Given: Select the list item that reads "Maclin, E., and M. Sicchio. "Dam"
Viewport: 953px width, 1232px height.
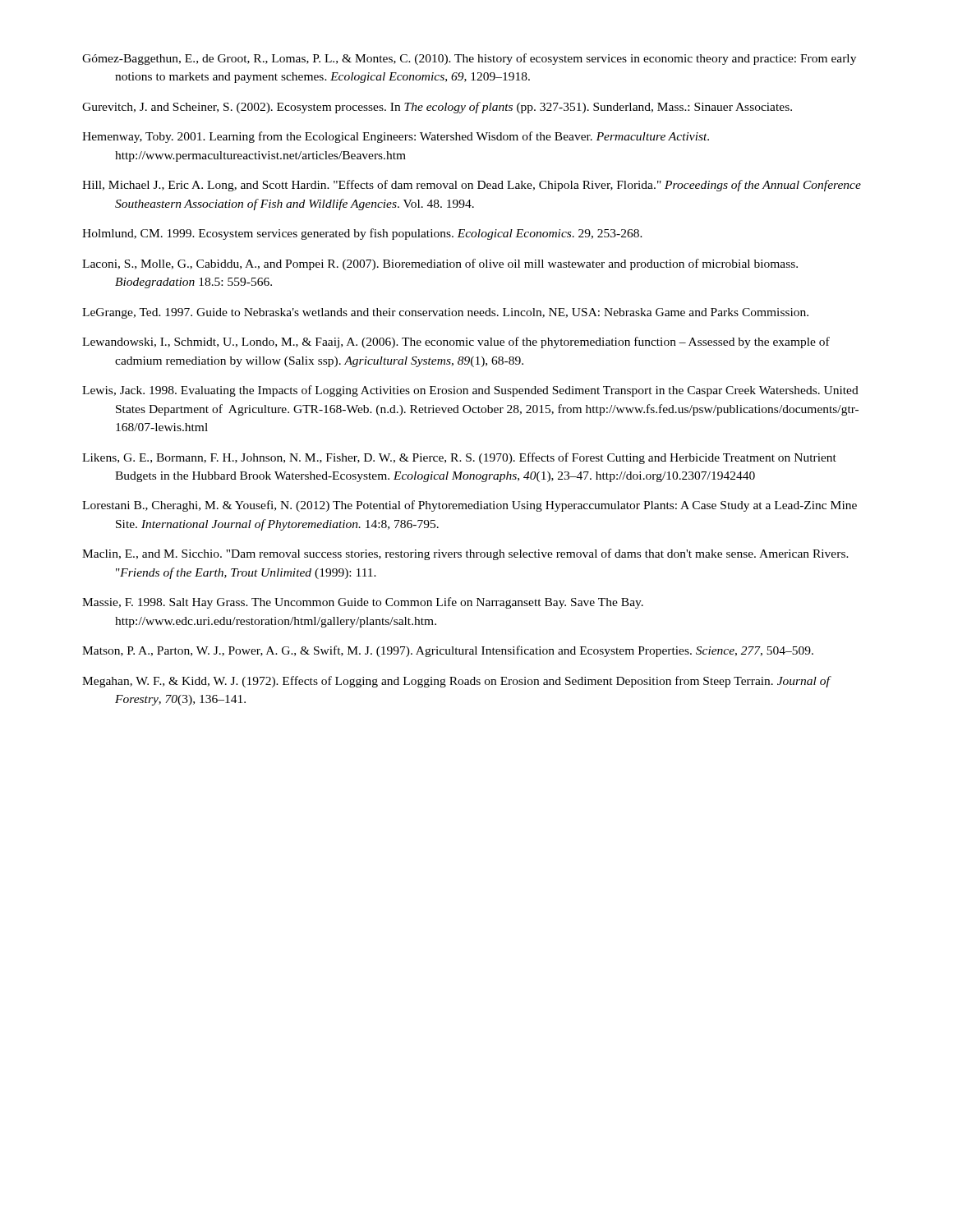Looking at the screenshot, I should (466, 563).
